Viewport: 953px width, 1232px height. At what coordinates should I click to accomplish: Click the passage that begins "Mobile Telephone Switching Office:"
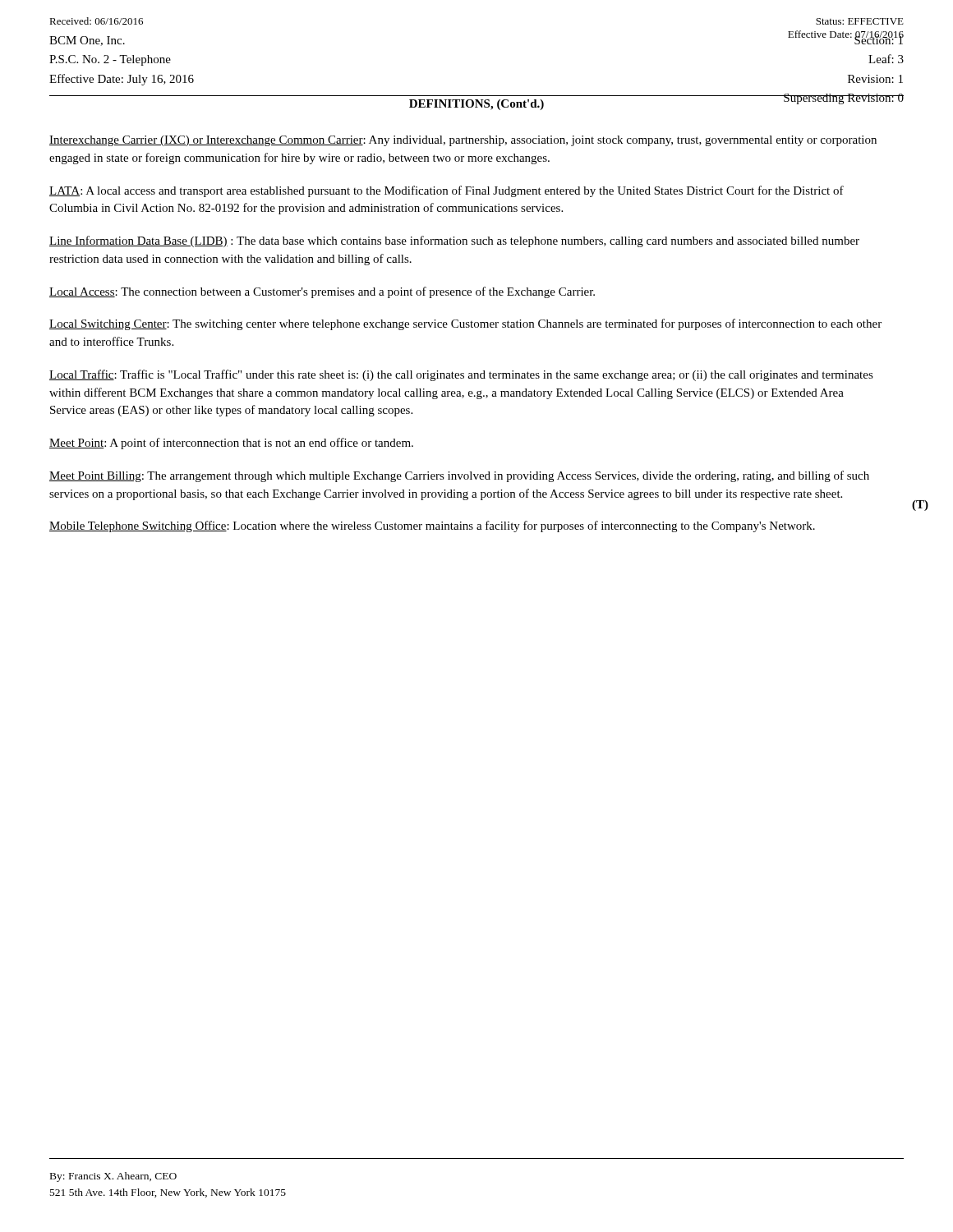pyautogui.click(x=432, y=526)
